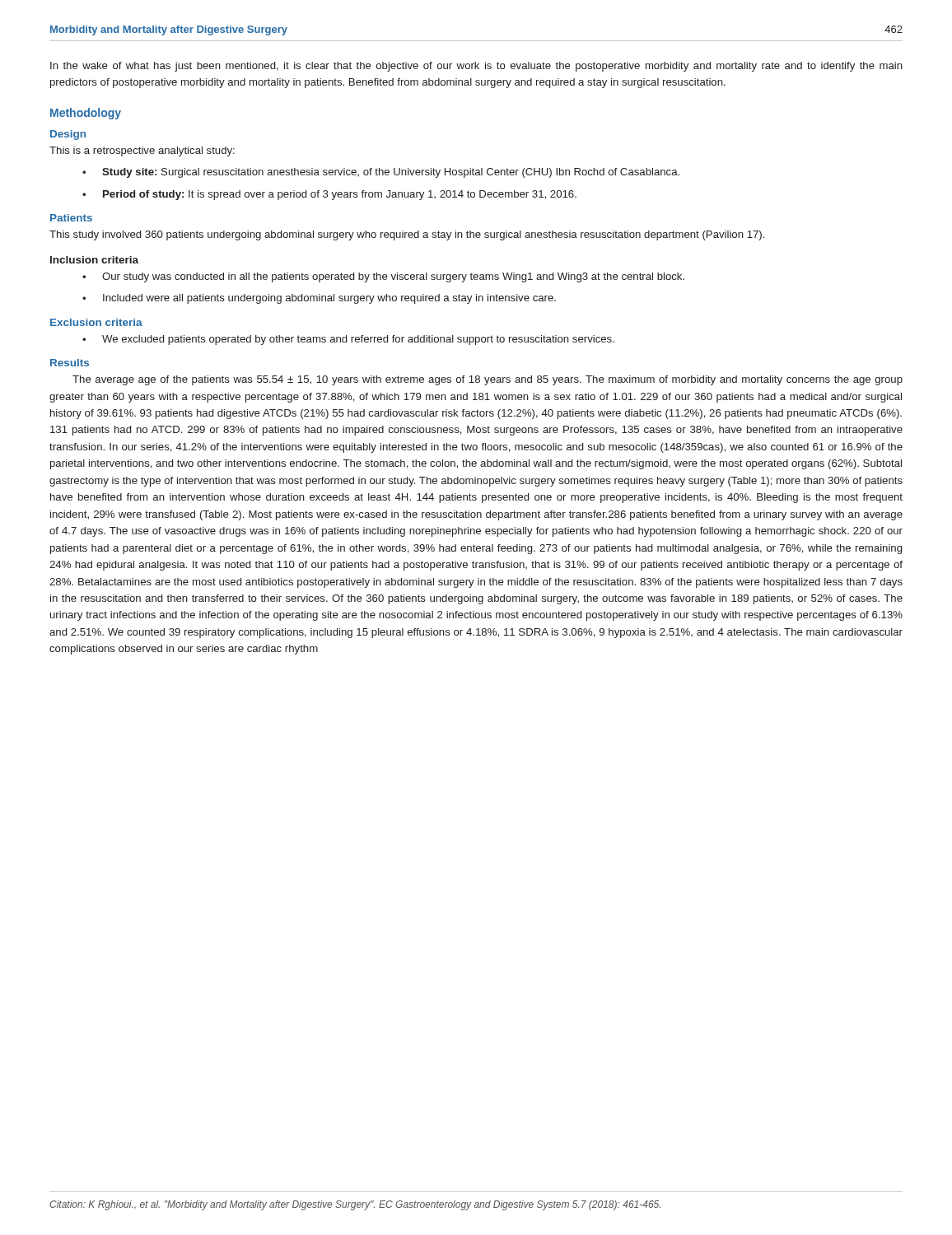Viewport: 952px width, 1235px height.
Task: Point to the block beginning "• Period of study: It is"
Action: [x=330, y=195]
